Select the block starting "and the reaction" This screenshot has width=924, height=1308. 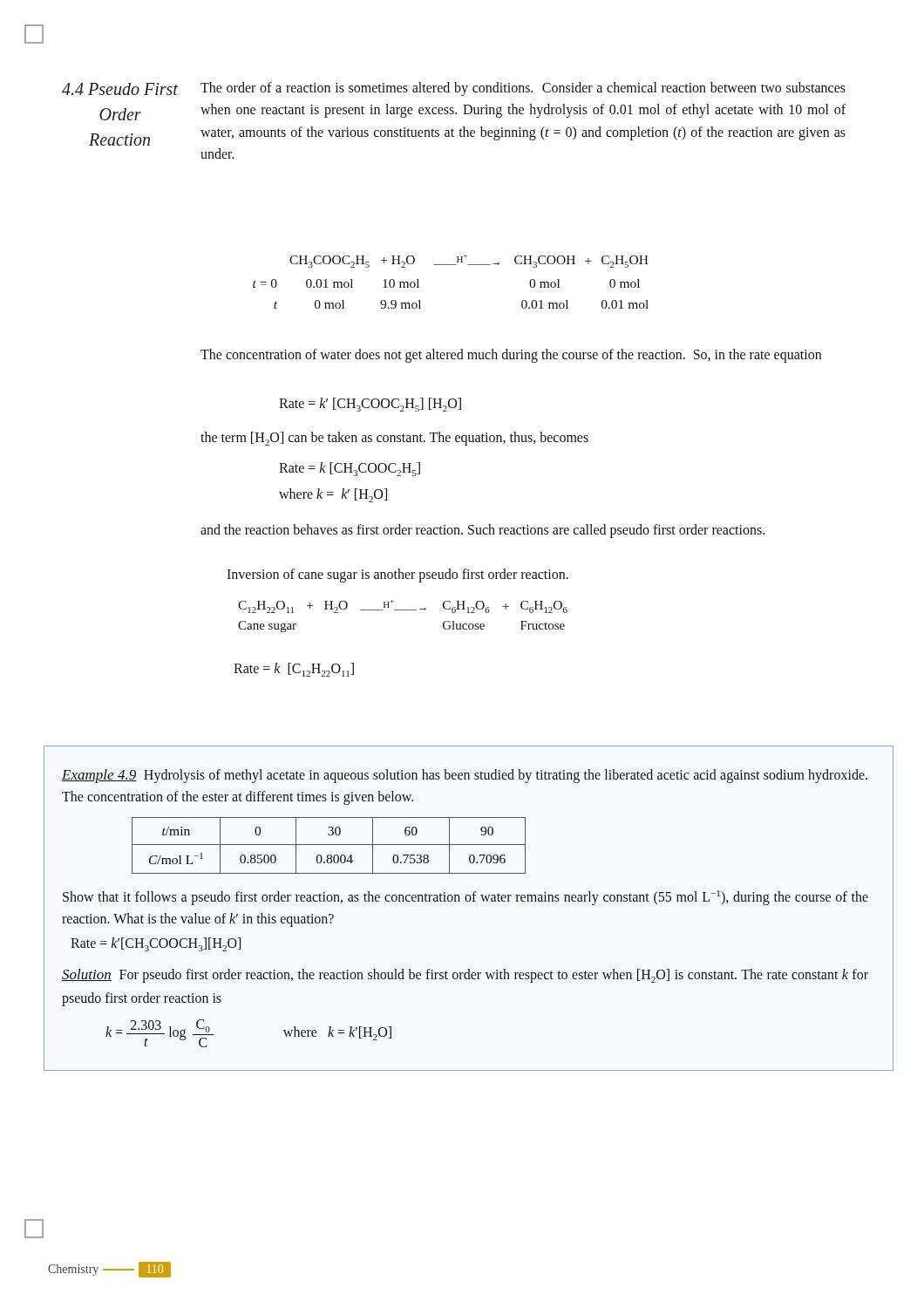(x=483, y=530)
